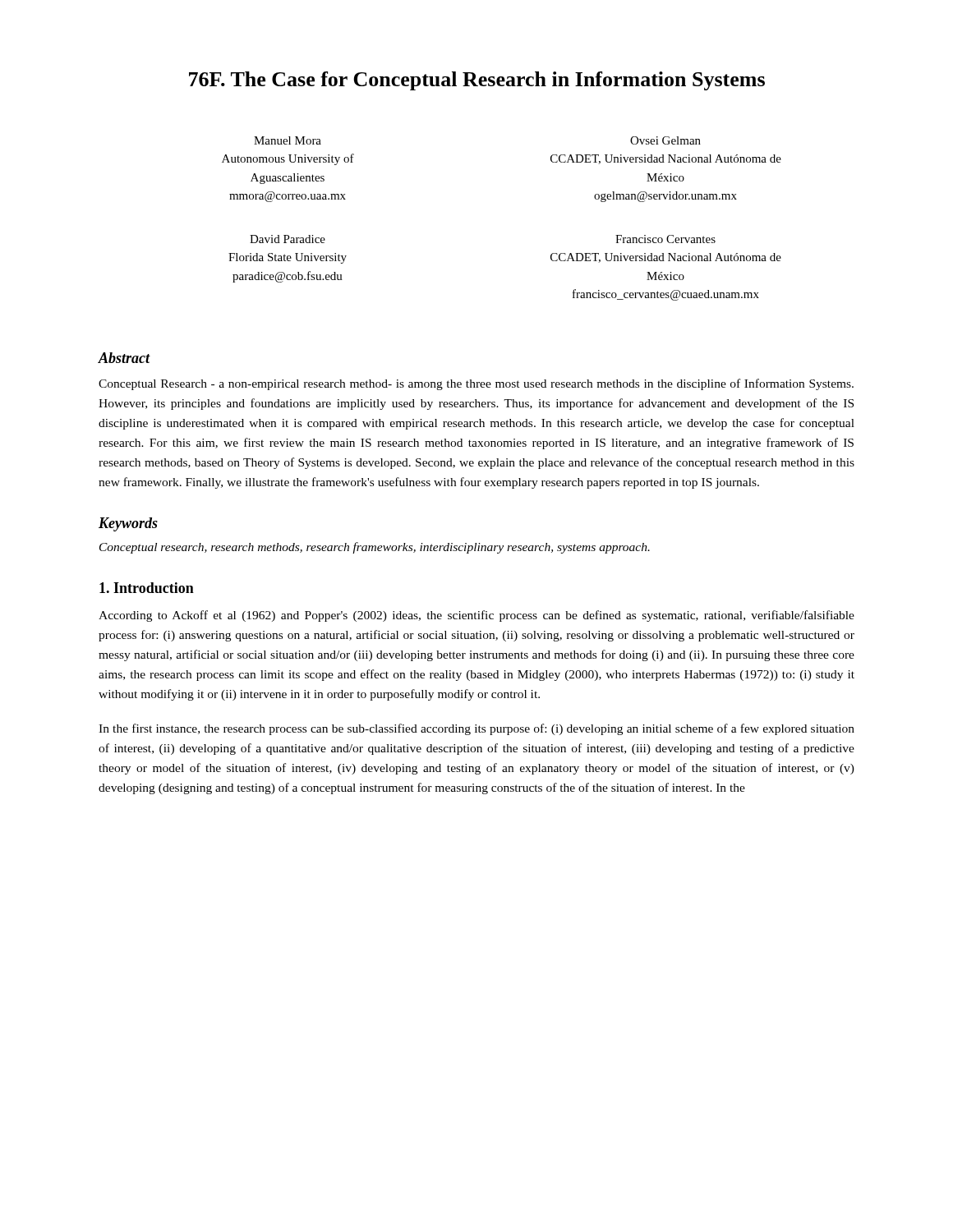The height and width of the screenshot is (1232, 953).
Task: Find the block on this page that starts "Manuel Mora Autonomous"
Action: pos(288,168)
